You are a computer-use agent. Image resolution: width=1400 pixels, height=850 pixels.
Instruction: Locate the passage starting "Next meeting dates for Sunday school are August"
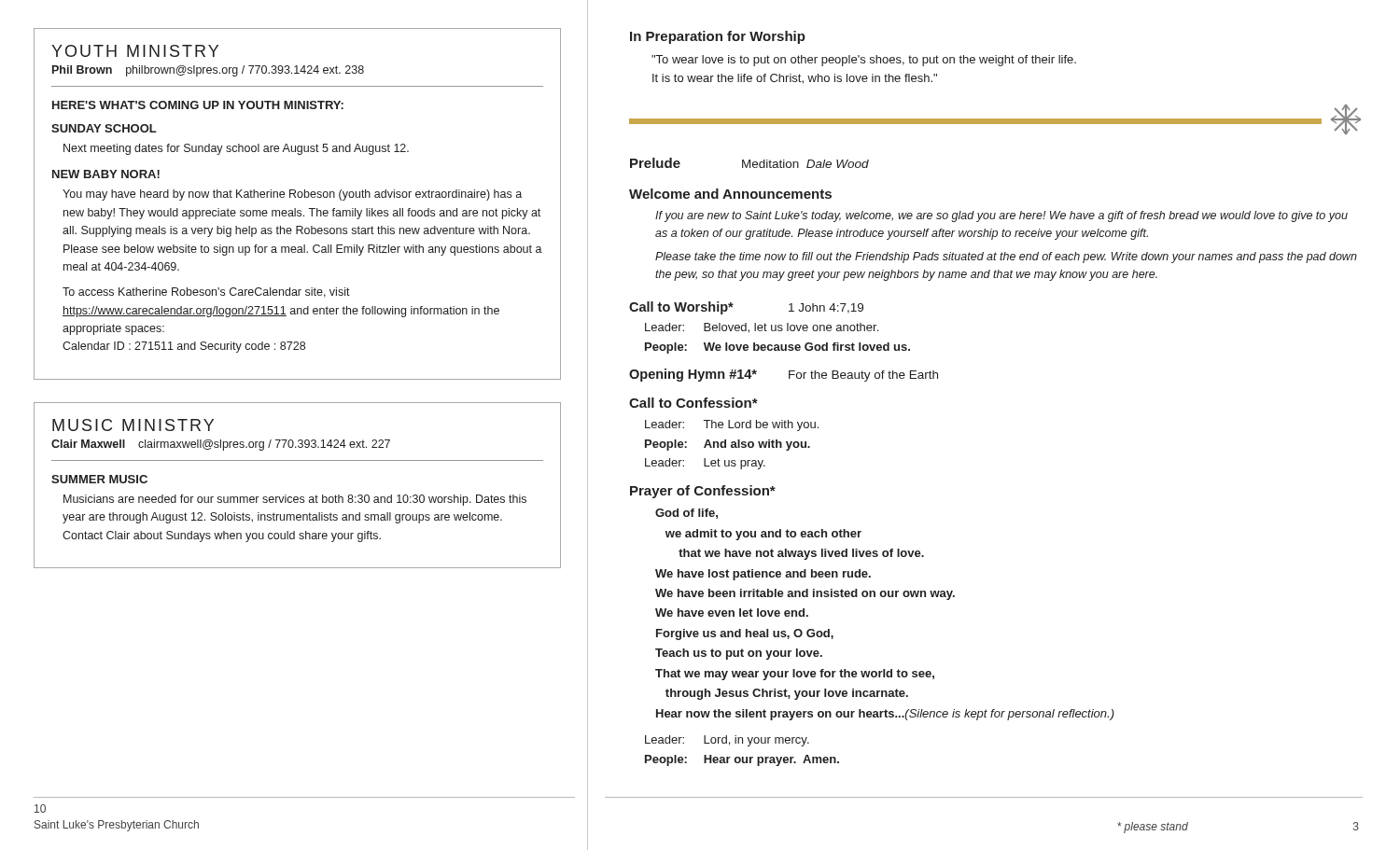coord(236,148)
